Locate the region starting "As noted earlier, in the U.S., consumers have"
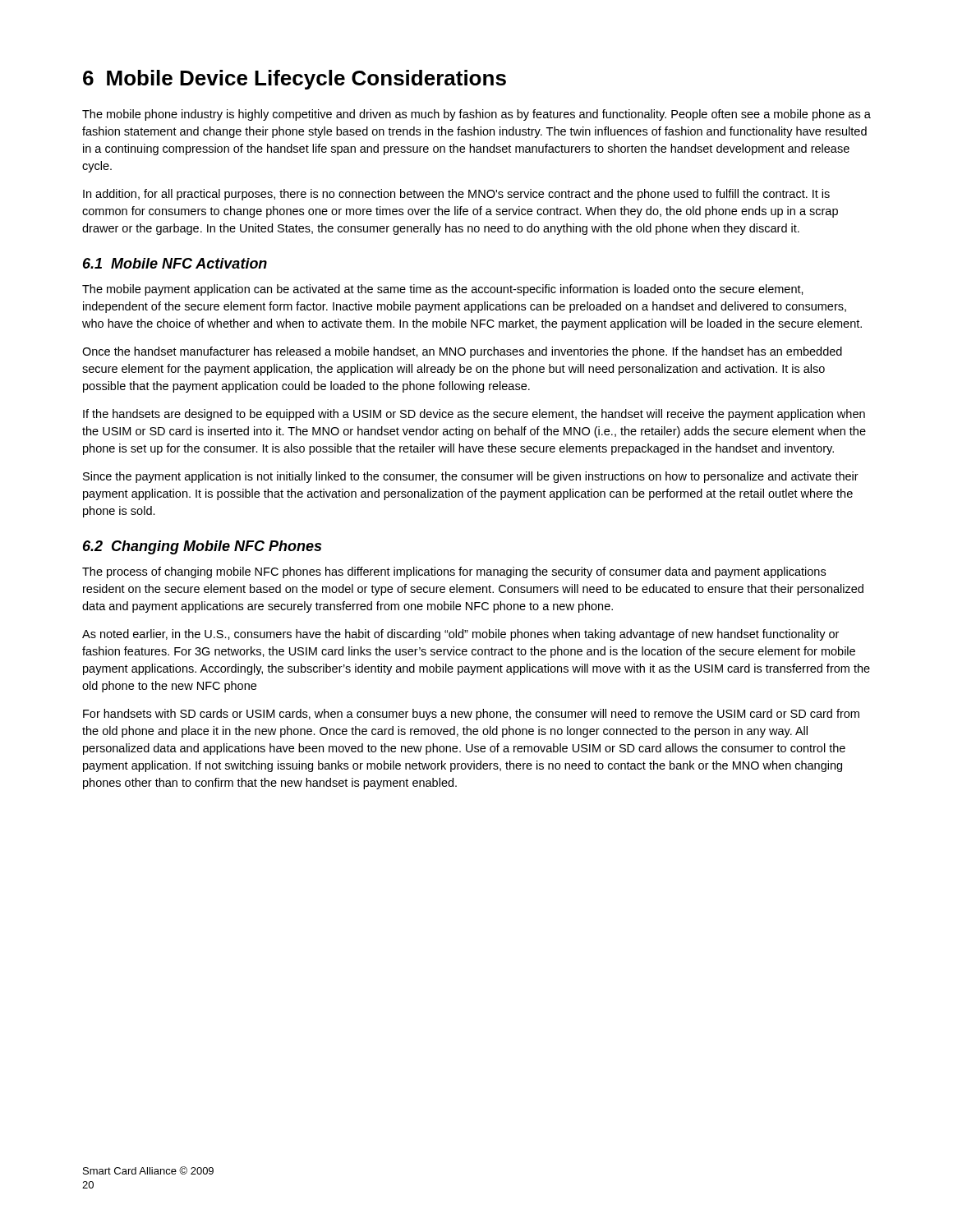The image size is (953, 1232). coord(476,661)
